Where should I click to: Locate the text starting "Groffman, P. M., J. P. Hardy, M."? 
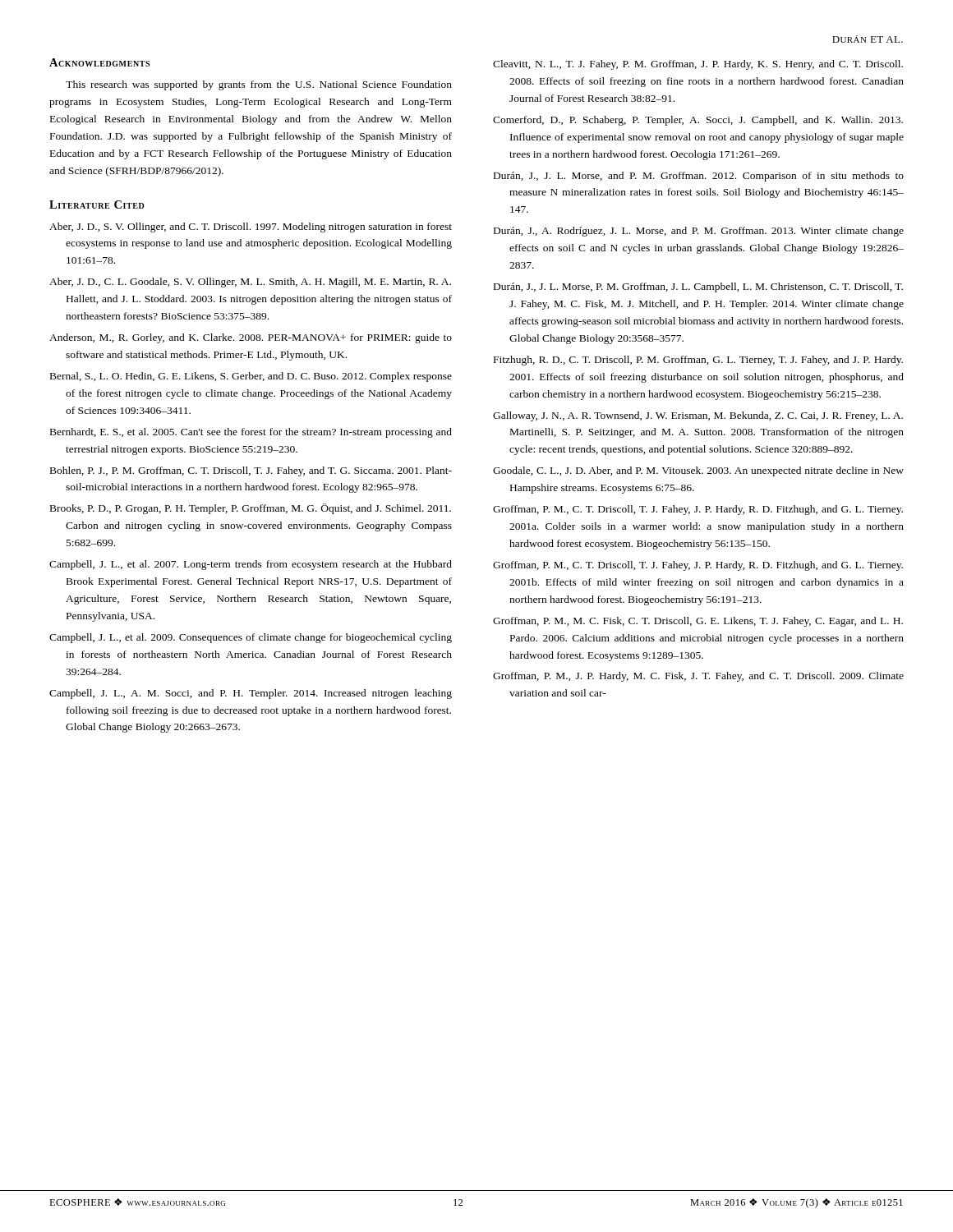[698, 684]
